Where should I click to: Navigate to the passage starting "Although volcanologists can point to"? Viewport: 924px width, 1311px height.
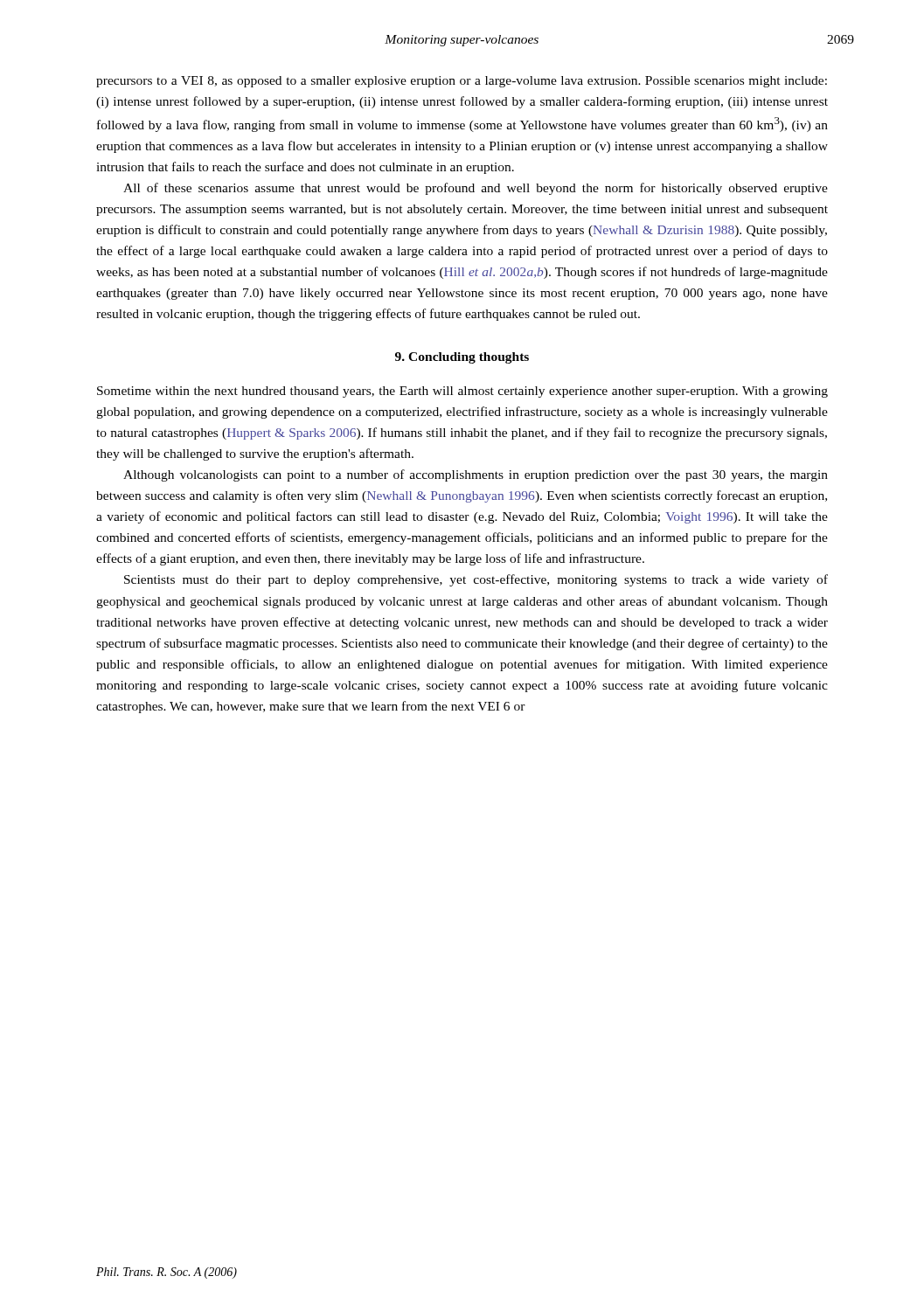(x=462, y=517)
